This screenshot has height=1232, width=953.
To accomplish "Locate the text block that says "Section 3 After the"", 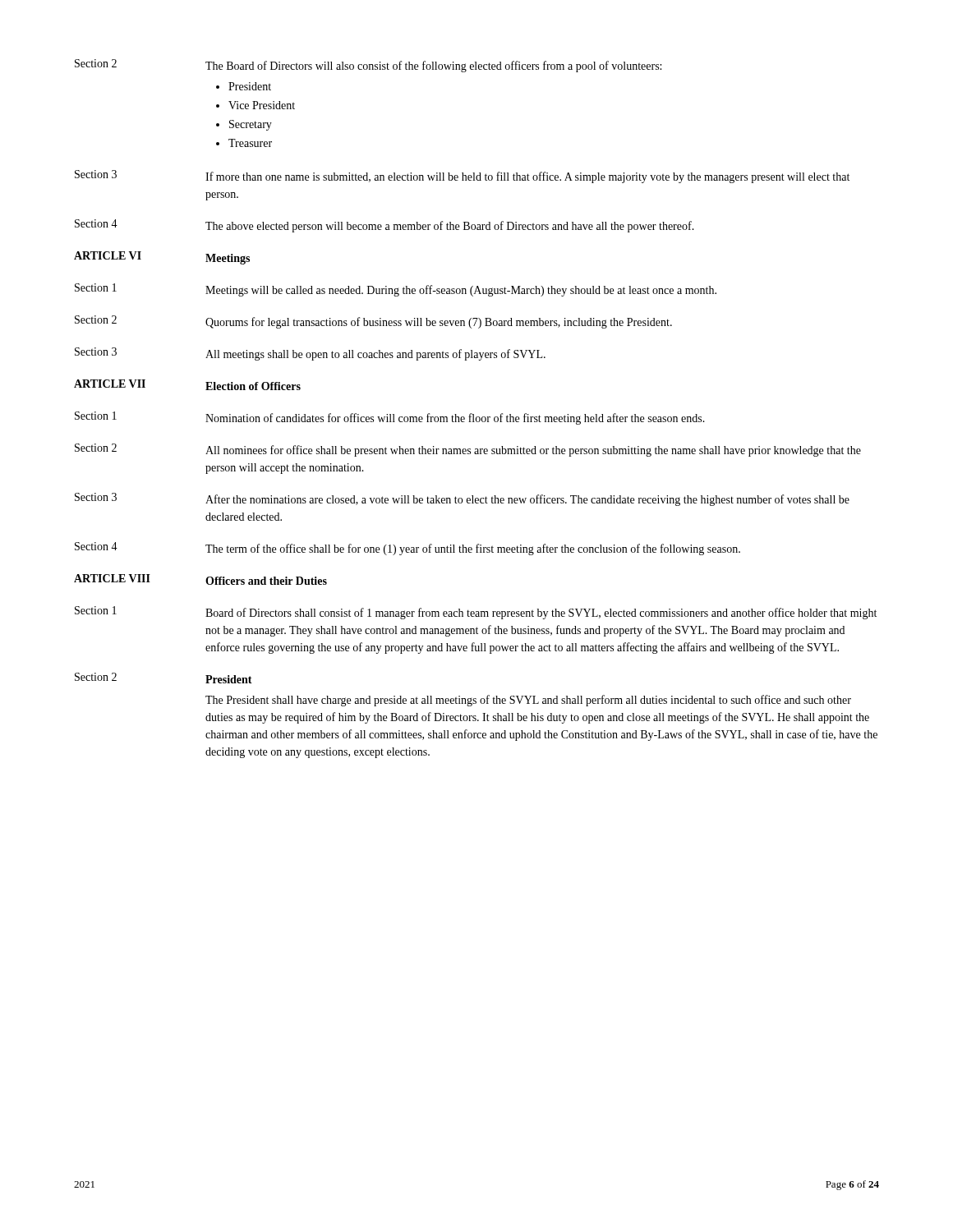I will pyautogui.click(x=476, y=508).
